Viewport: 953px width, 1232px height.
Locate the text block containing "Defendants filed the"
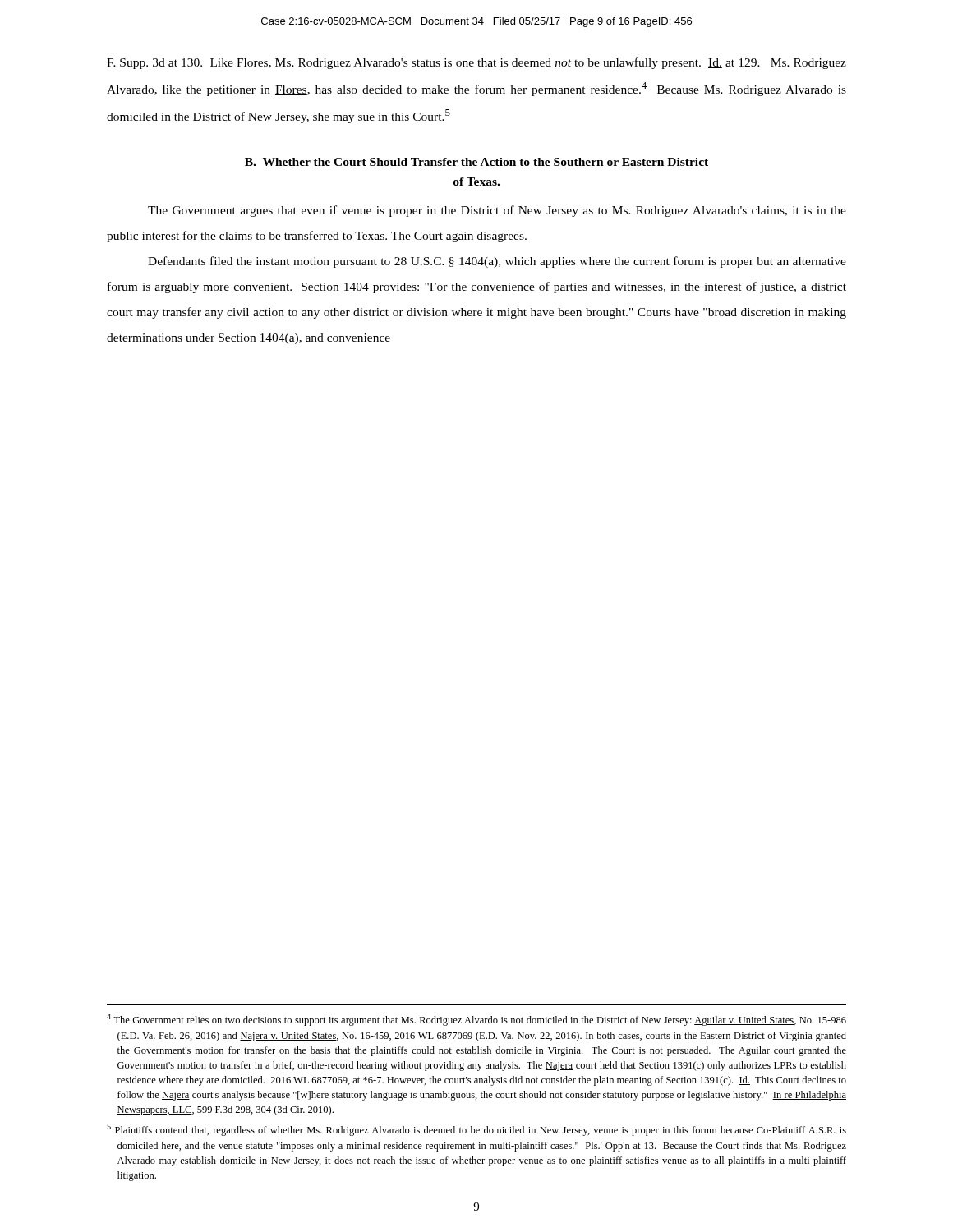pyautogui.click(x=476, y=299)
